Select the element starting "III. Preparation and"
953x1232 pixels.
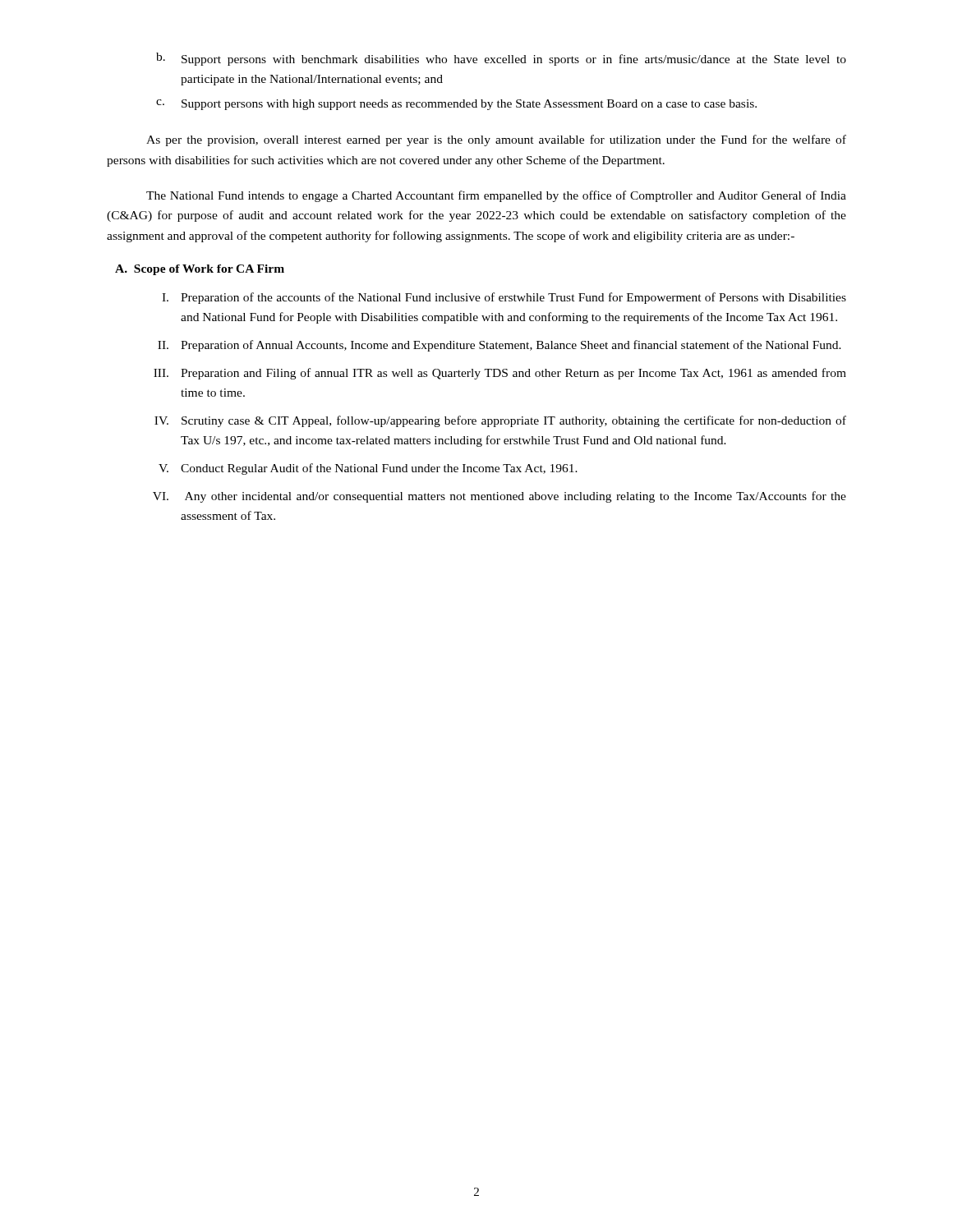pos(485,383)
